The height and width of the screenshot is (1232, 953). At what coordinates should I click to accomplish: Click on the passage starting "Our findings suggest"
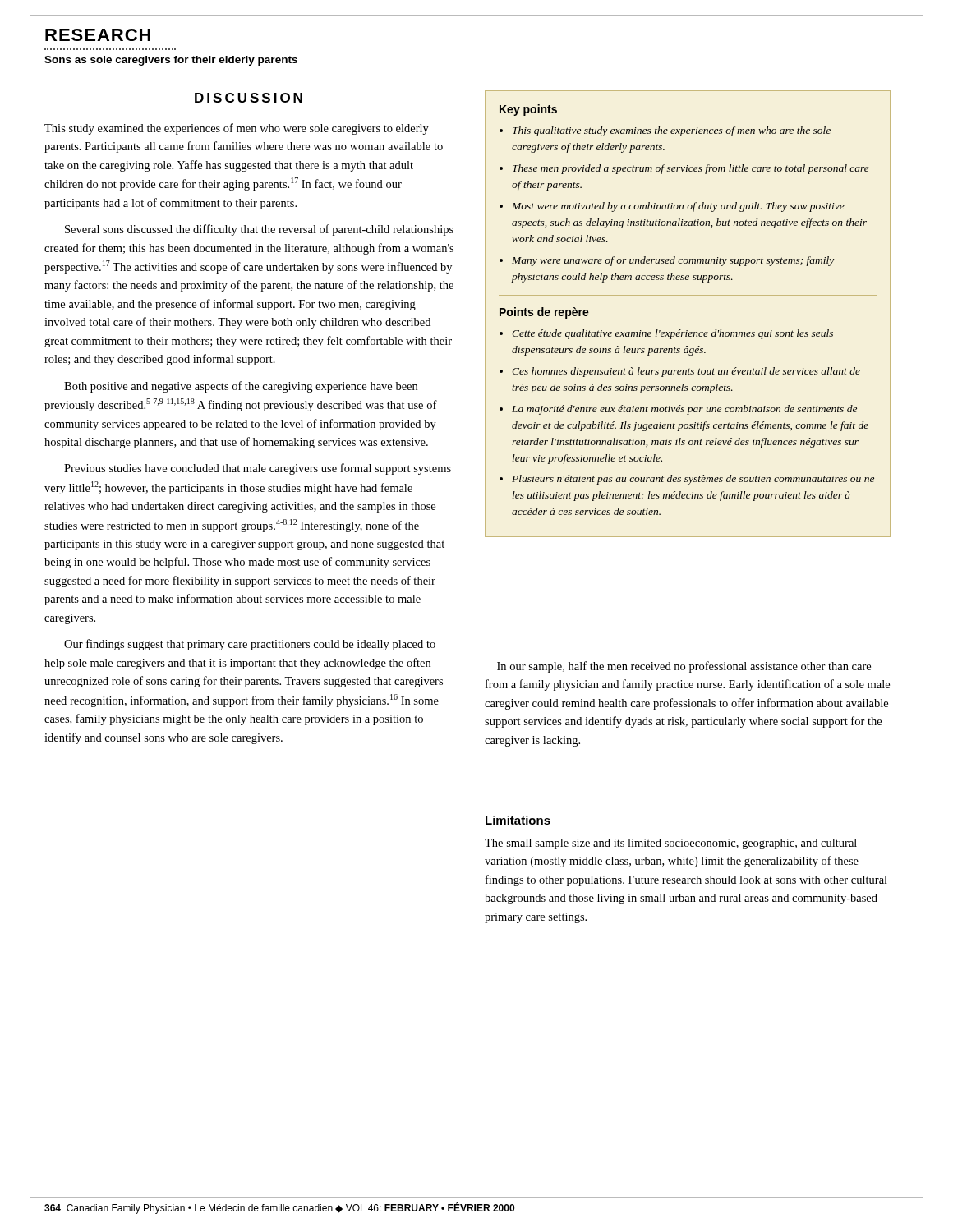250,691
